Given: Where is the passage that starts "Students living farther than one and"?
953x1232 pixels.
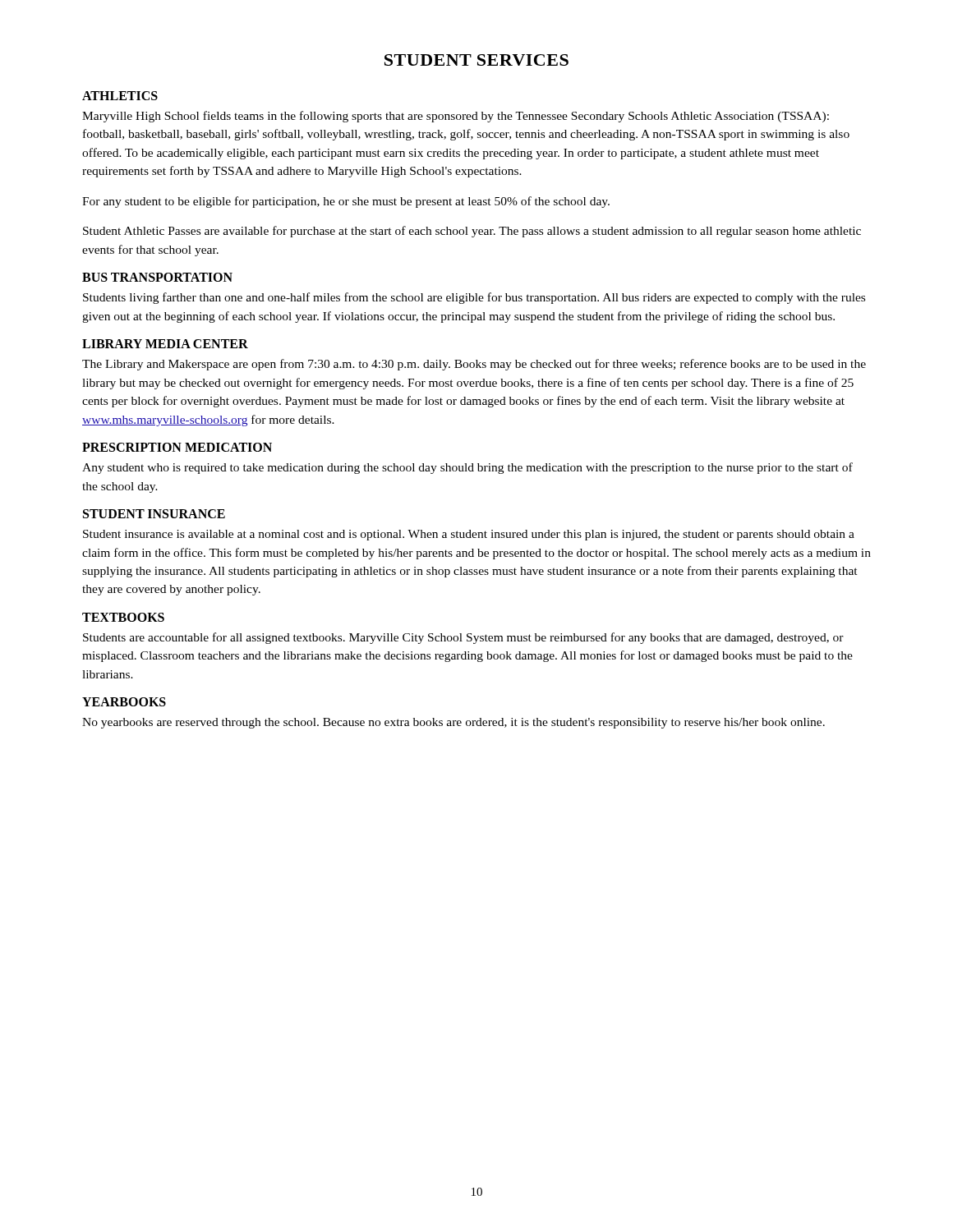Looking at the screenshot, I should point(476,307).
